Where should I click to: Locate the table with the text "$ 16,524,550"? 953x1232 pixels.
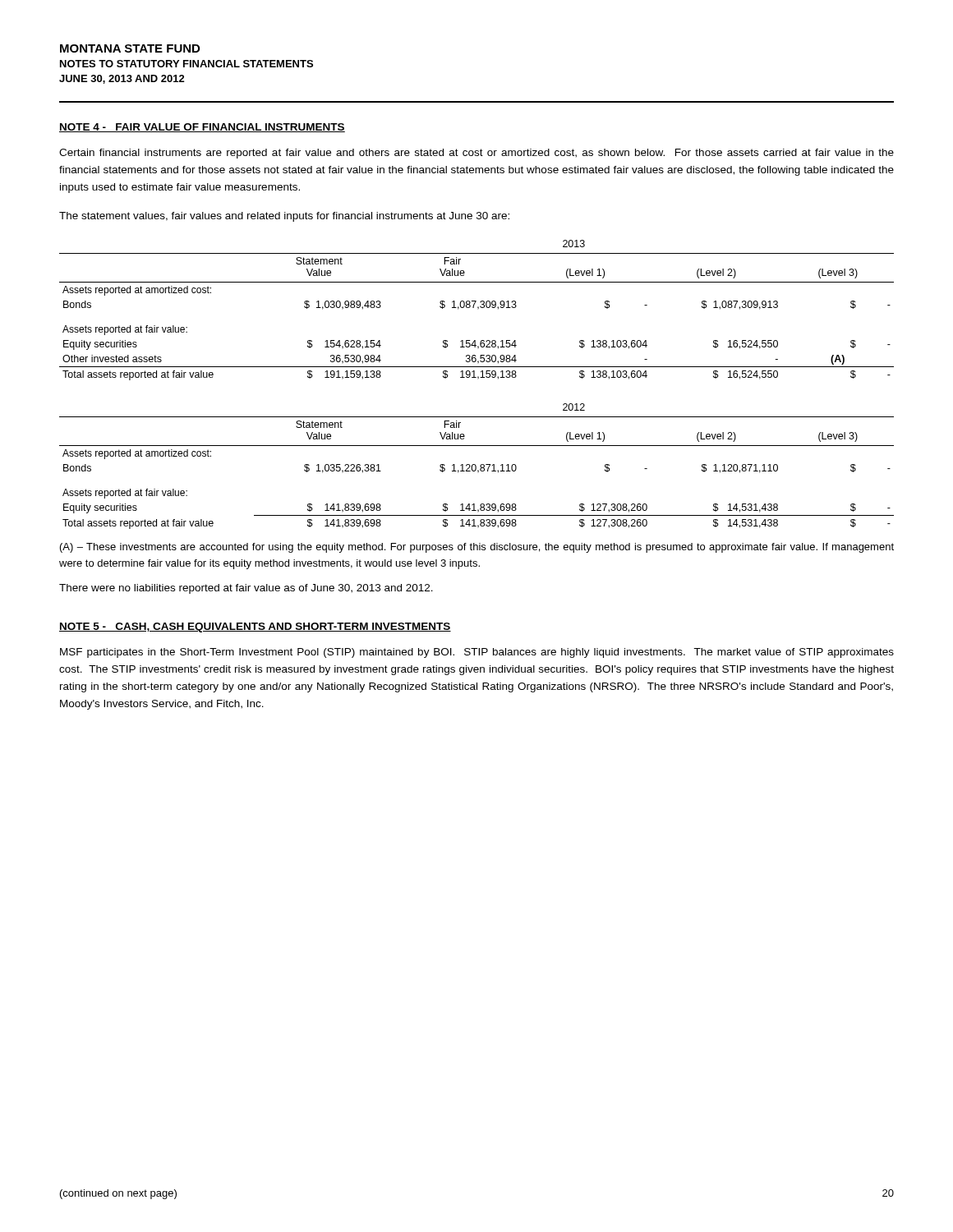coord(476,384)
